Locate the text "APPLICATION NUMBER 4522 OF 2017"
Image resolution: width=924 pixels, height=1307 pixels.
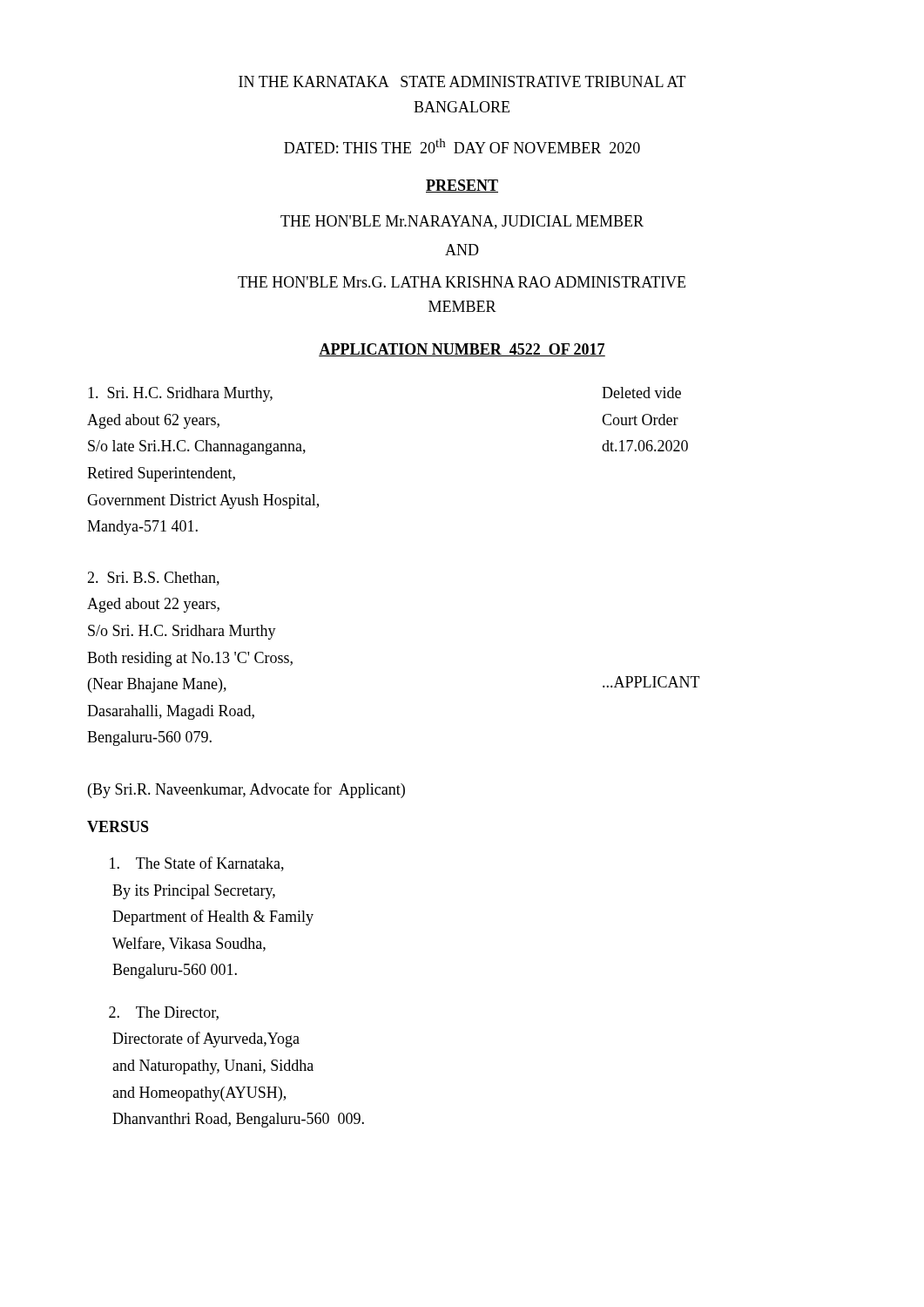click(x=462, y=350)
